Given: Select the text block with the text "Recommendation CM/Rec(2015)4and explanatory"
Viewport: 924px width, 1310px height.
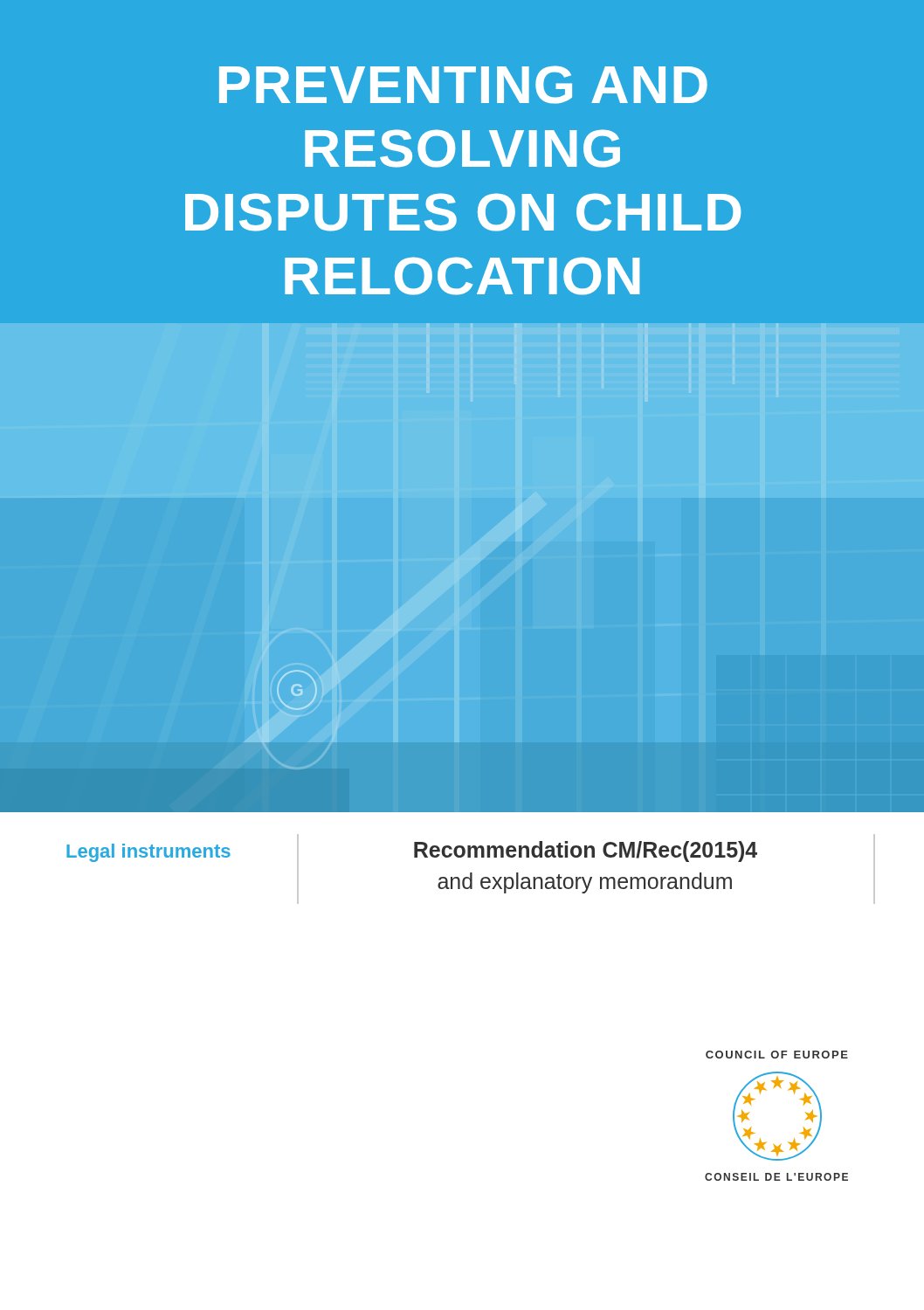Looking at the screenshot, I should pos(585,866).
